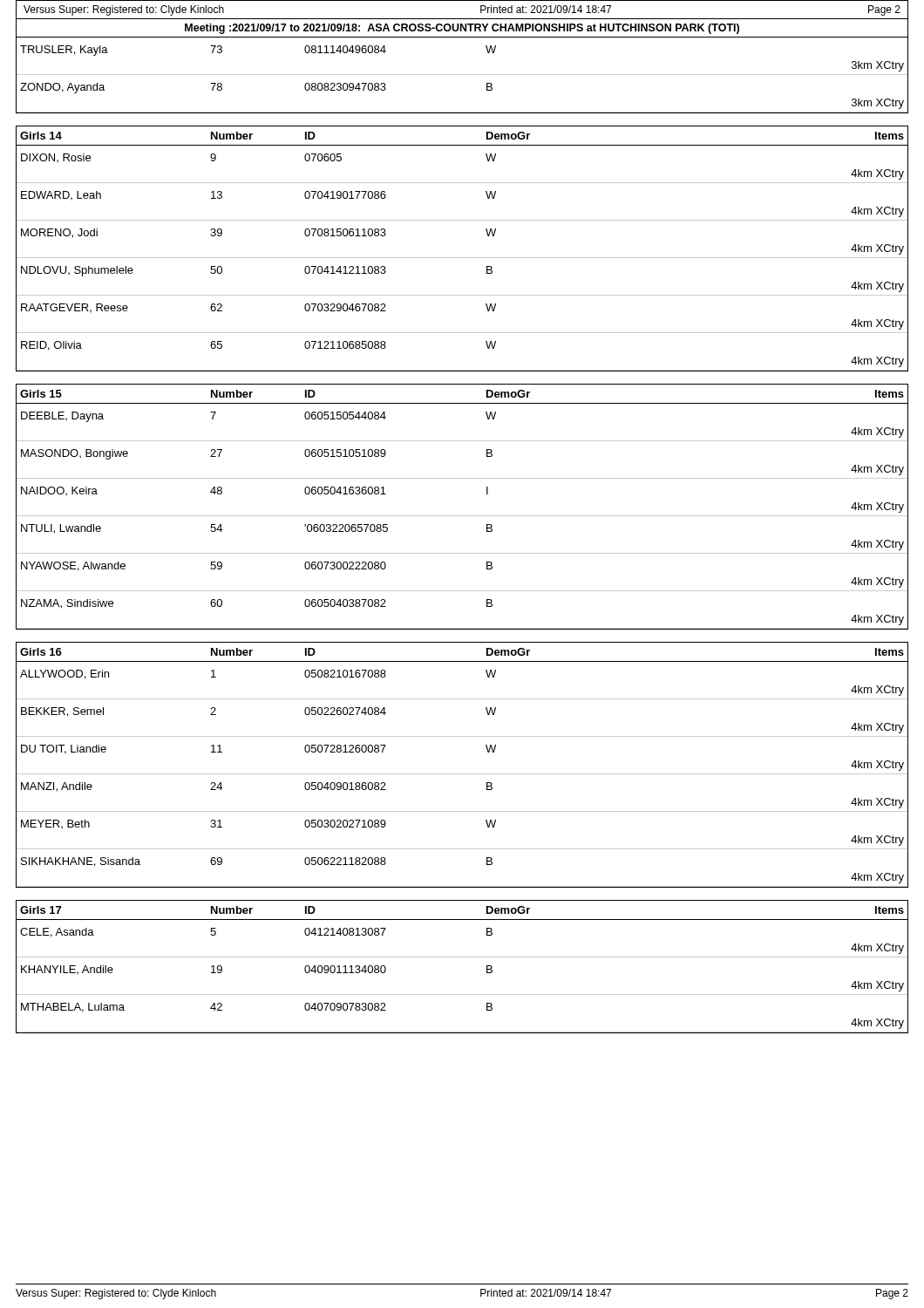Click on the table containing "CELE, Asanda 5 0412140813087"
This screenshot has height=1308, width=924.
(x=462, y=976)
